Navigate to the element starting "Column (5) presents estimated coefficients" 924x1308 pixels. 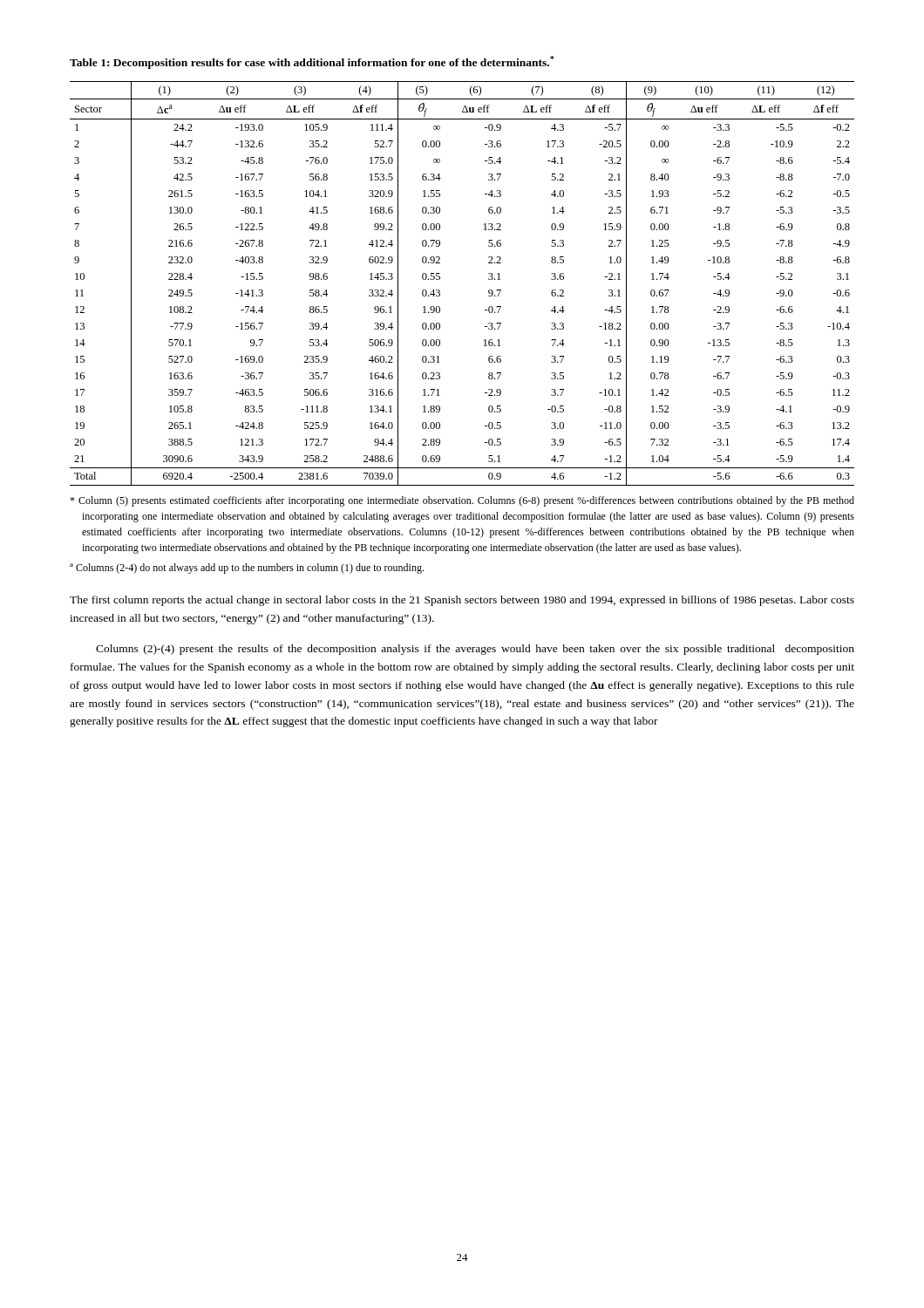point(462,524)
